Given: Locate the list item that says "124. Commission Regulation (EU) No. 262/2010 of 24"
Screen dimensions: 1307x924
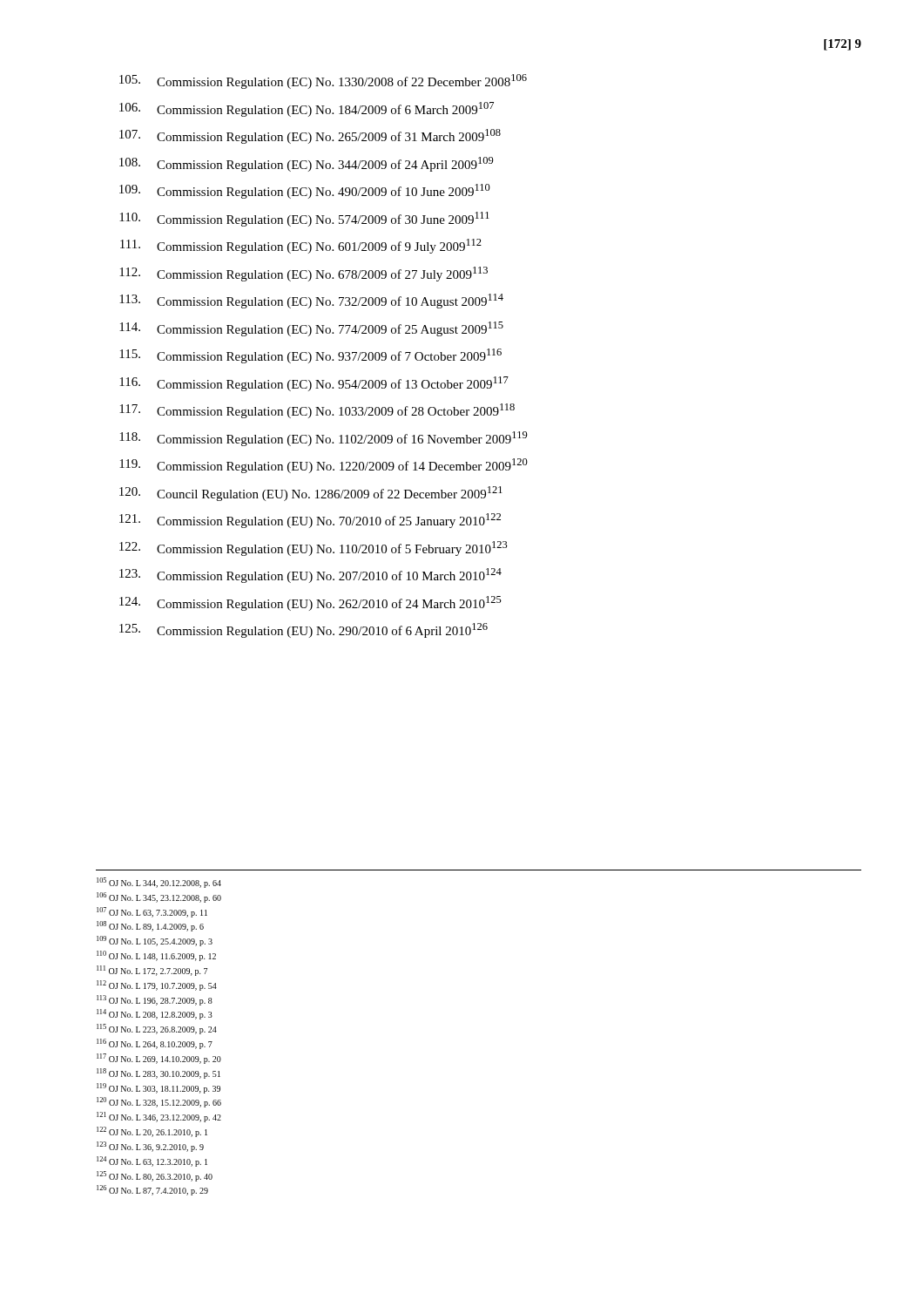Looking at the screenshot, I should coord(479,602).
